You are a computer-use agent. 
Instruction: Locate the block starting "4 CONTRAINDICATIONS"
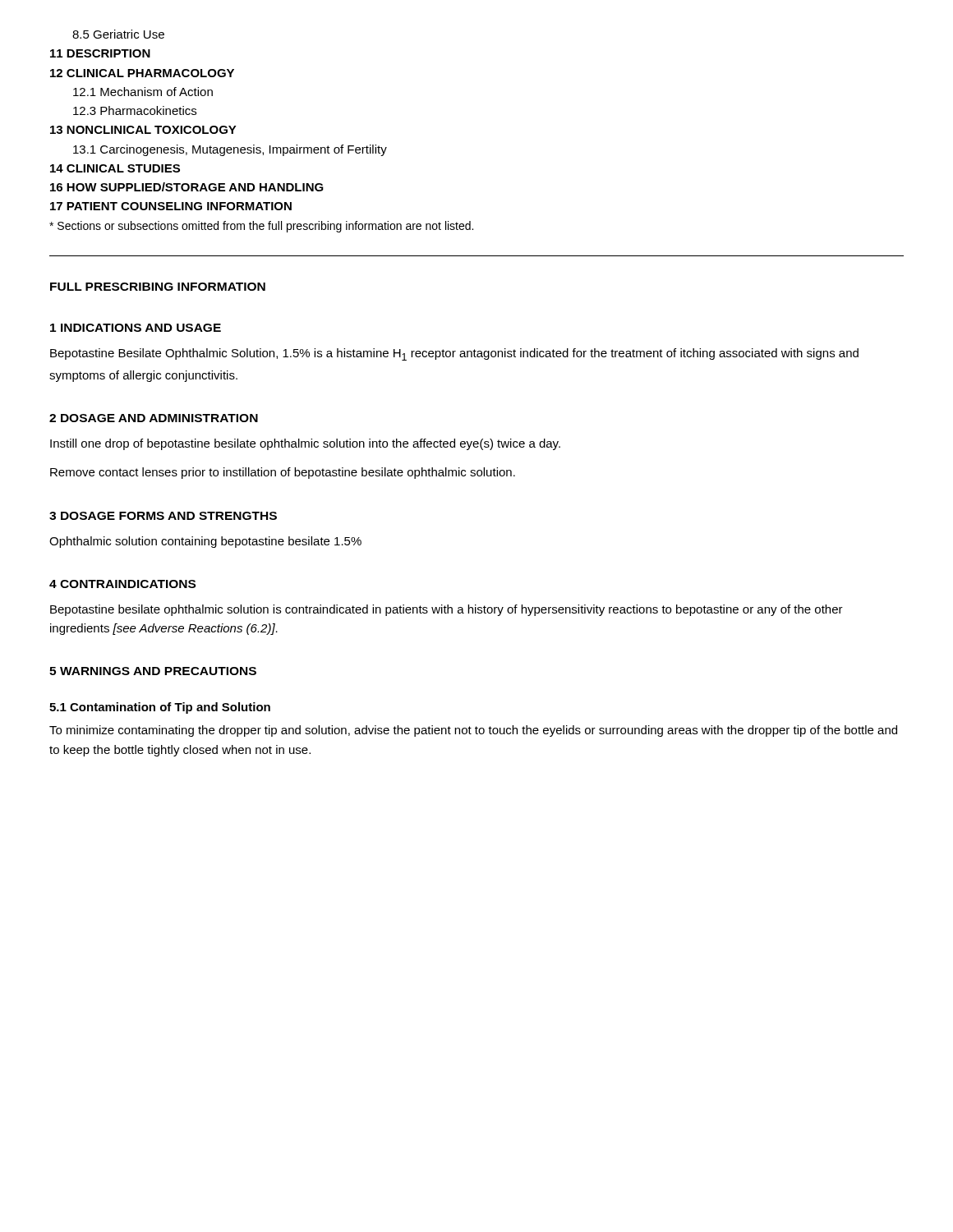pyautogui.click(x=123, y=583)
